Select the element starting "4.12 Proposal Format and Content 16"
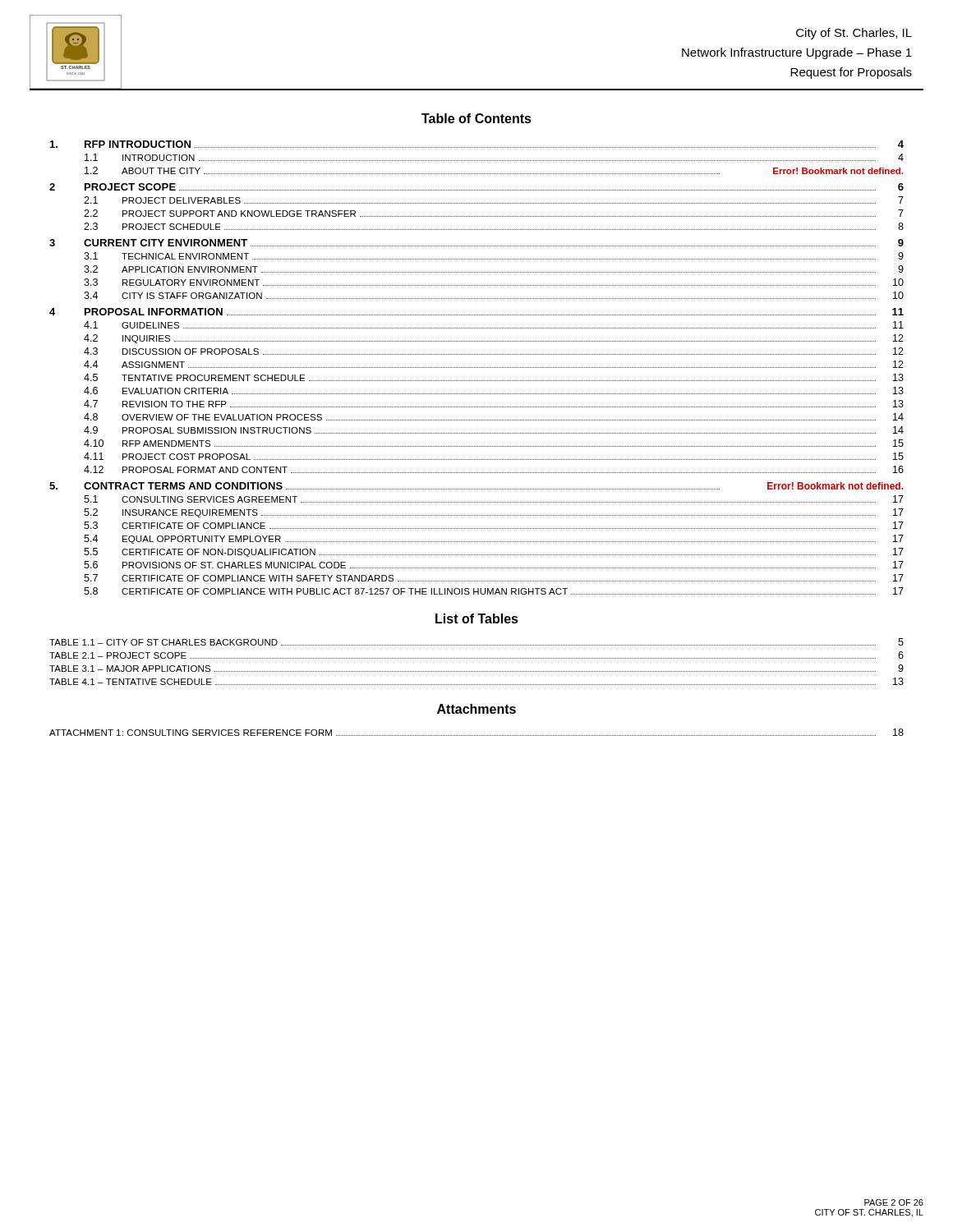 click(494, 470)
